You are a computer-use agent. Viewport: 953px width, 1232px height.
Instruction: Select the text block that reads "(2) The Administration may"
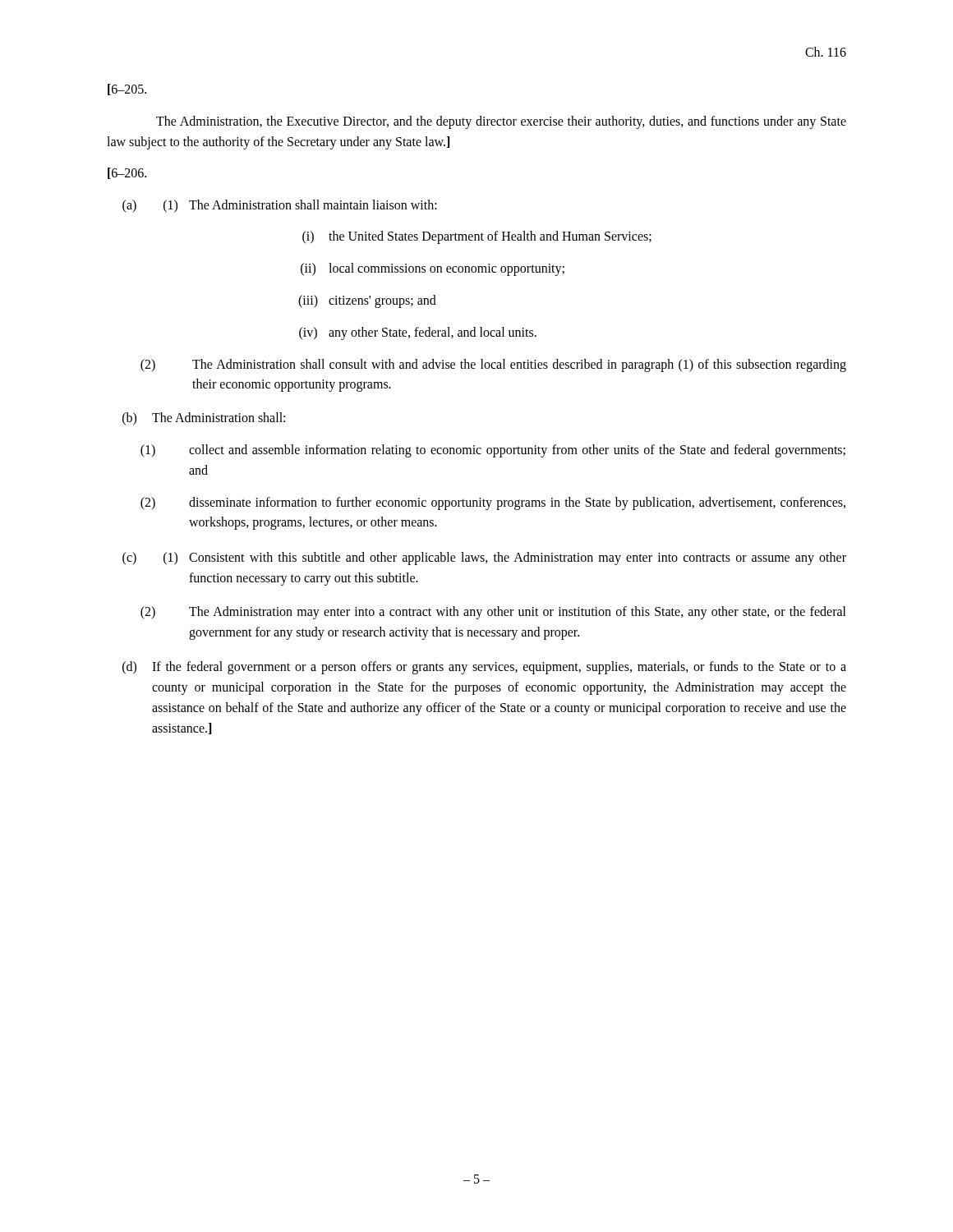(x=476, y=622)
